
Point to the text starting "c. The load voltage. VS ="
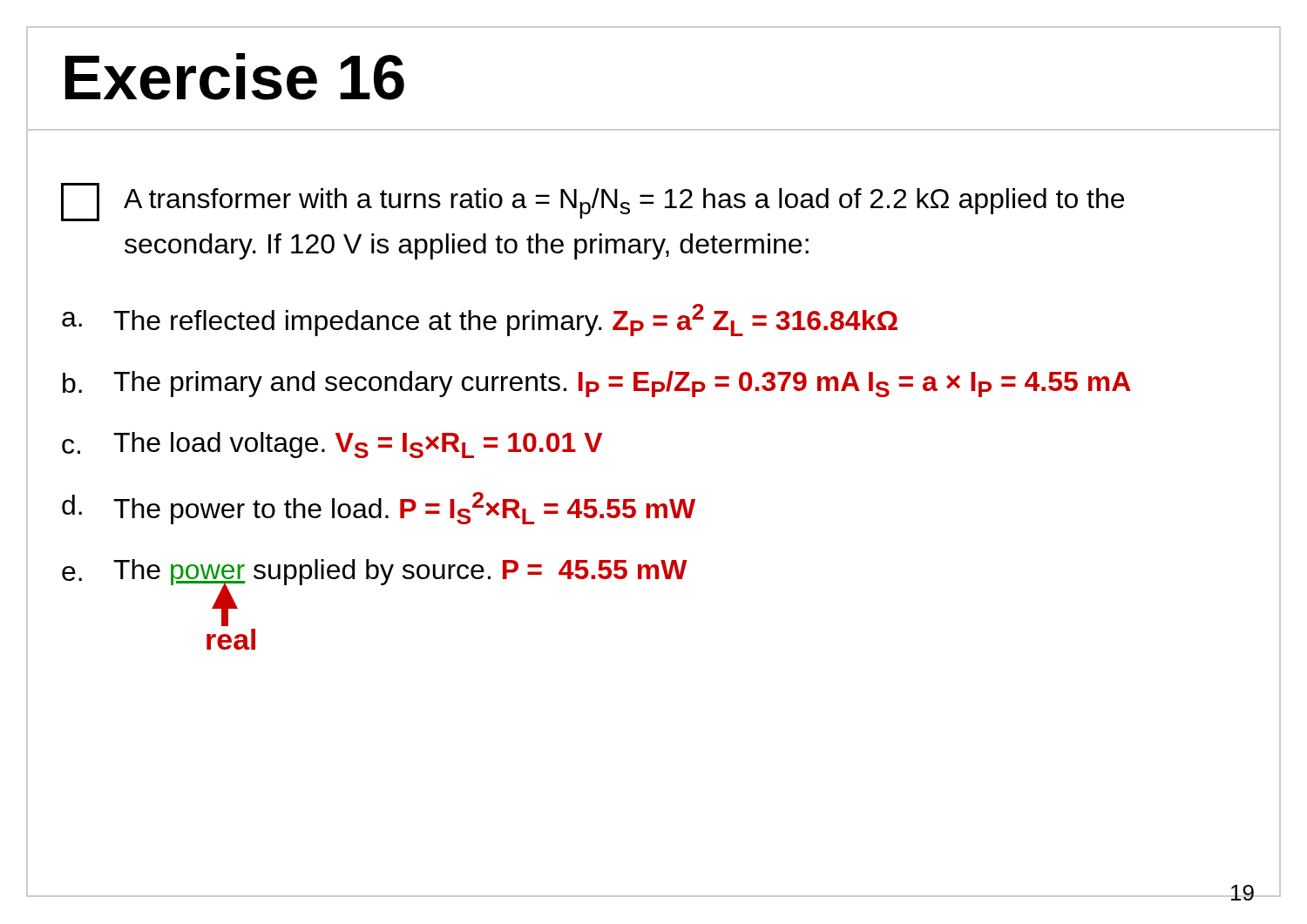point(350,443)
